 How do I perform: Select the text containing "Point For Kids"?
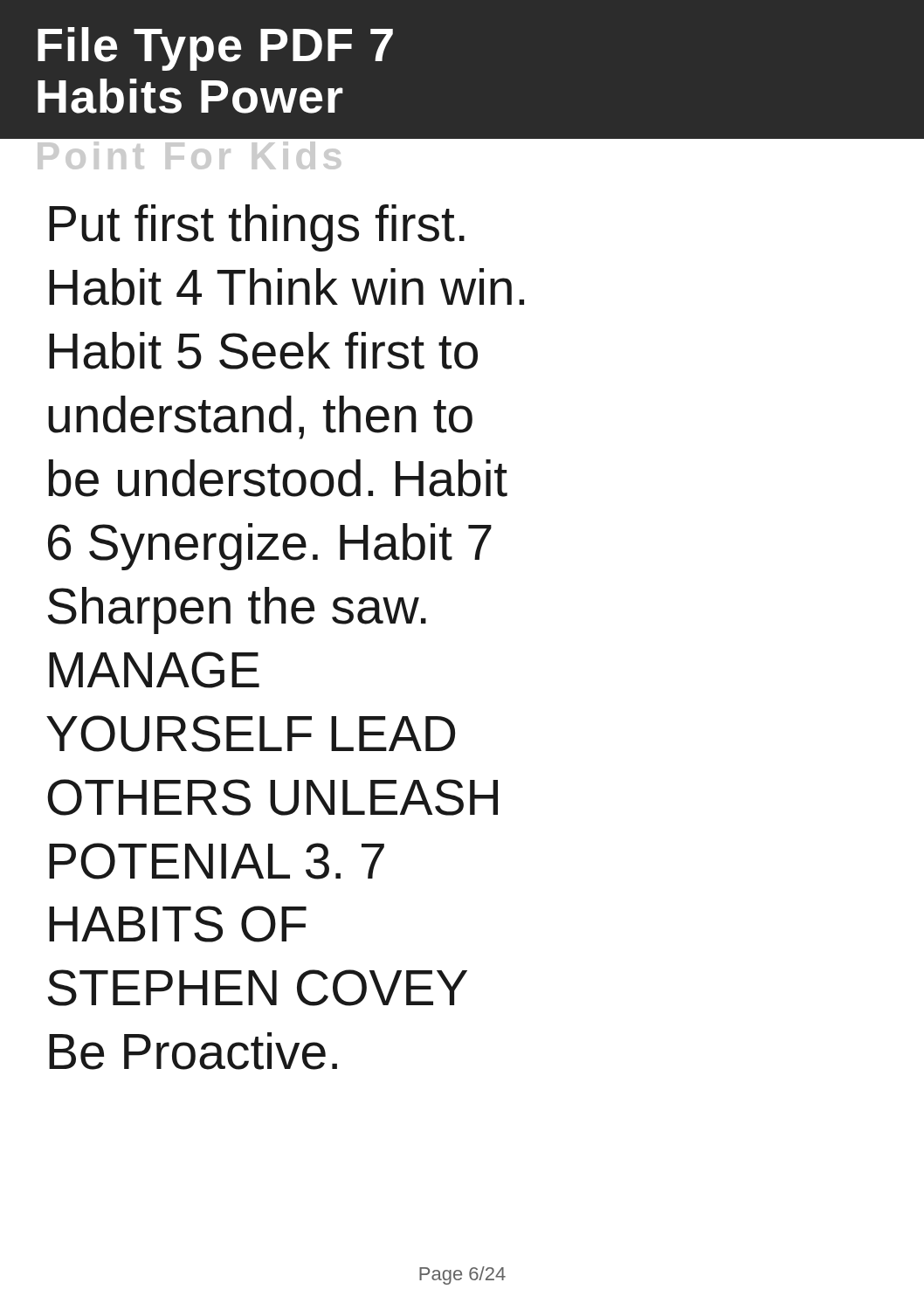[x=191, y=156]
